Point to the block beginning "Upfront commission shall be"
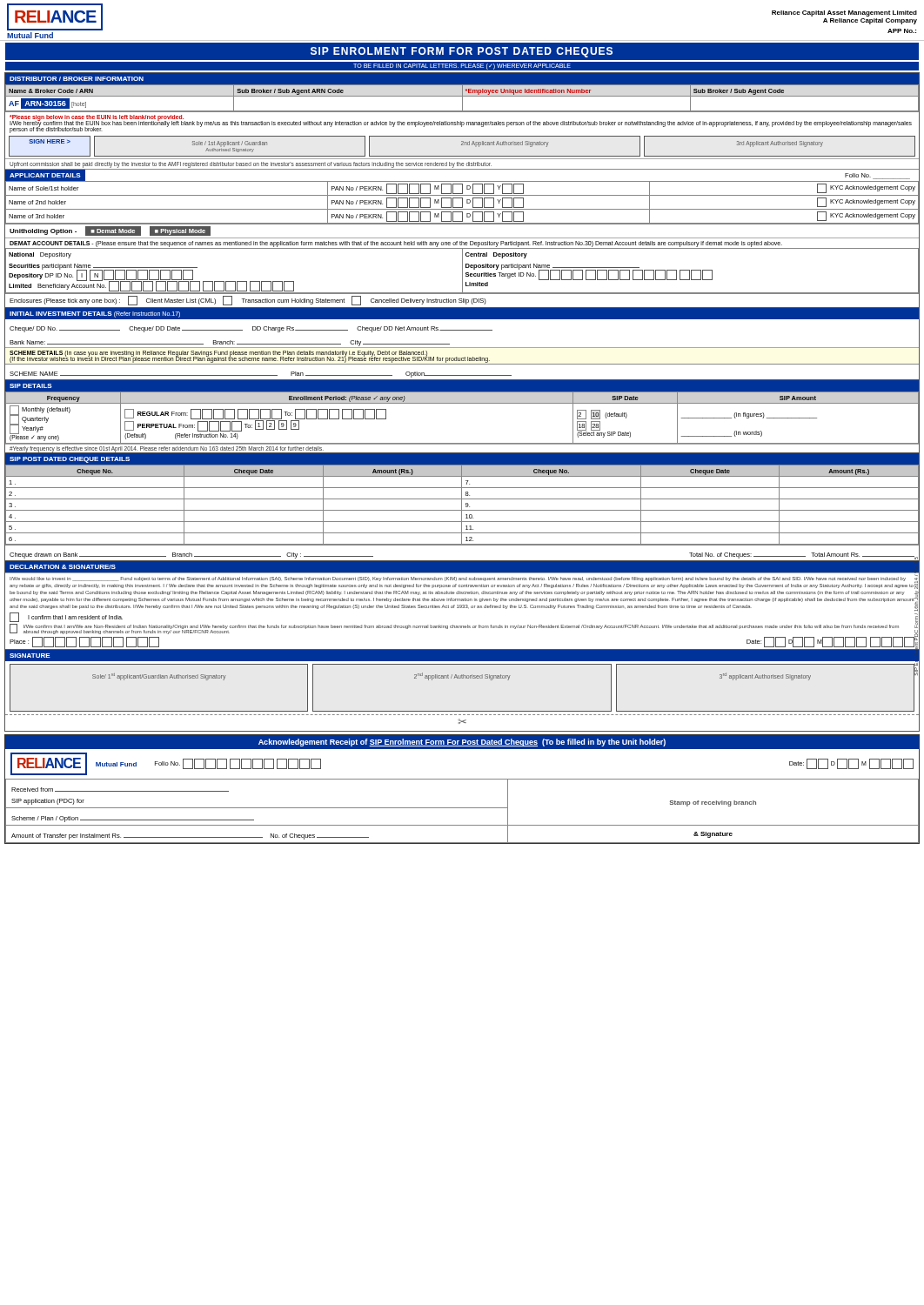Screen dimensions: 1305x924 coord(251,164)
